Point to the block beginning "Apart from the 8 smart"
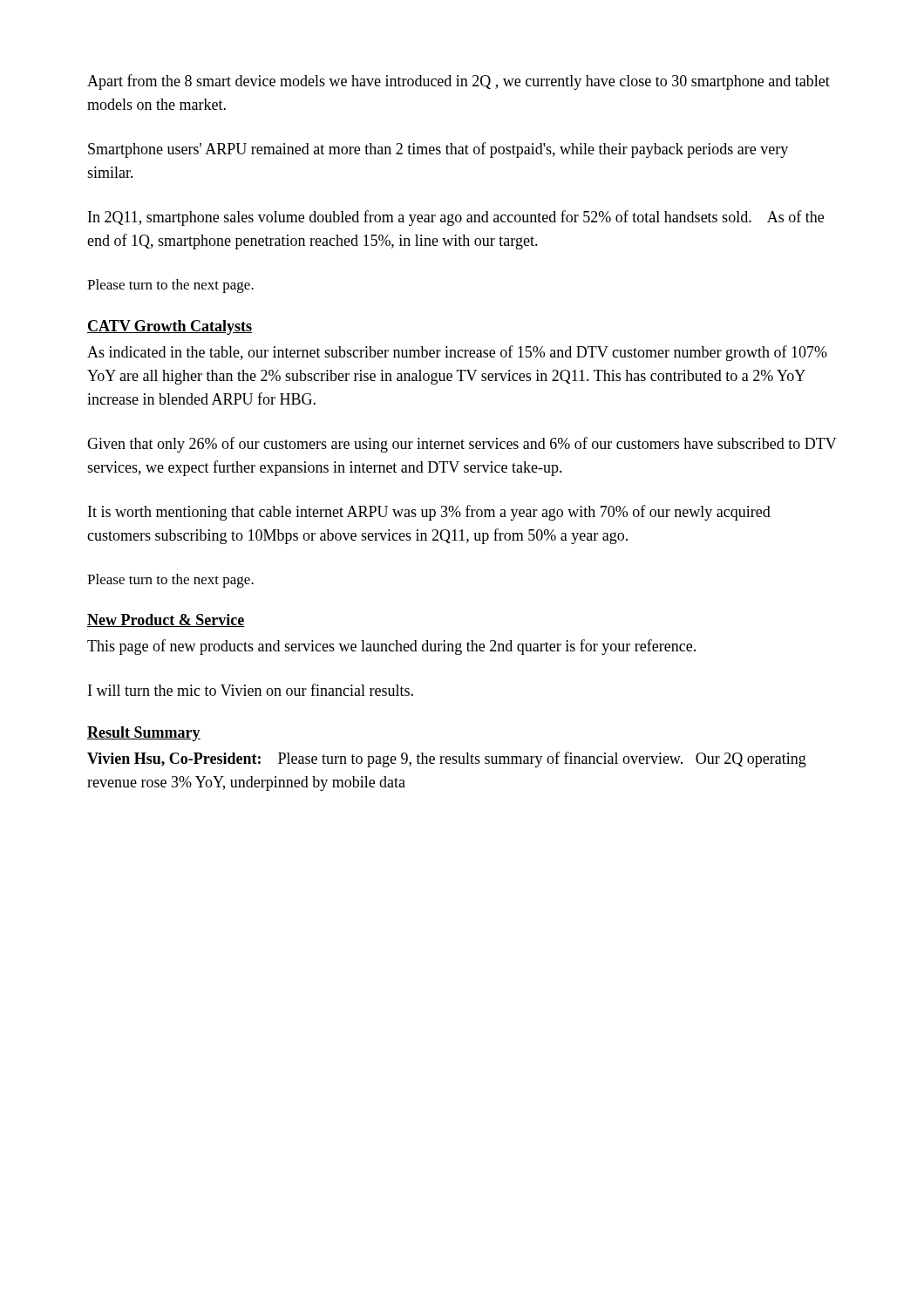Viewport: 924px width, 1308px height. 458,93
